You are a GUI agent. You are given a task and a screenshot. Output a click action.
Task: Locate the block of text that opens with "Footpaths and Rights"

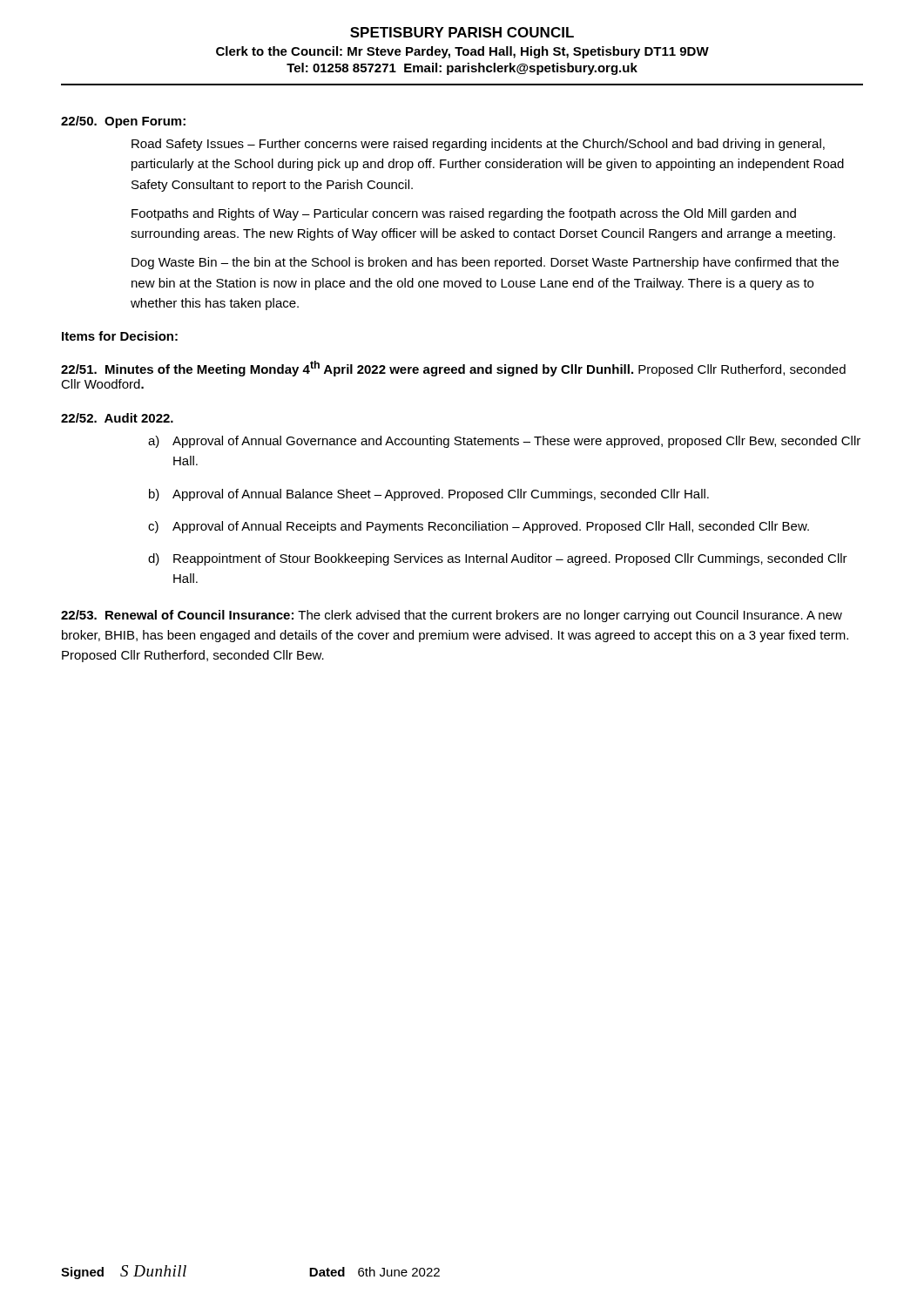483,223
